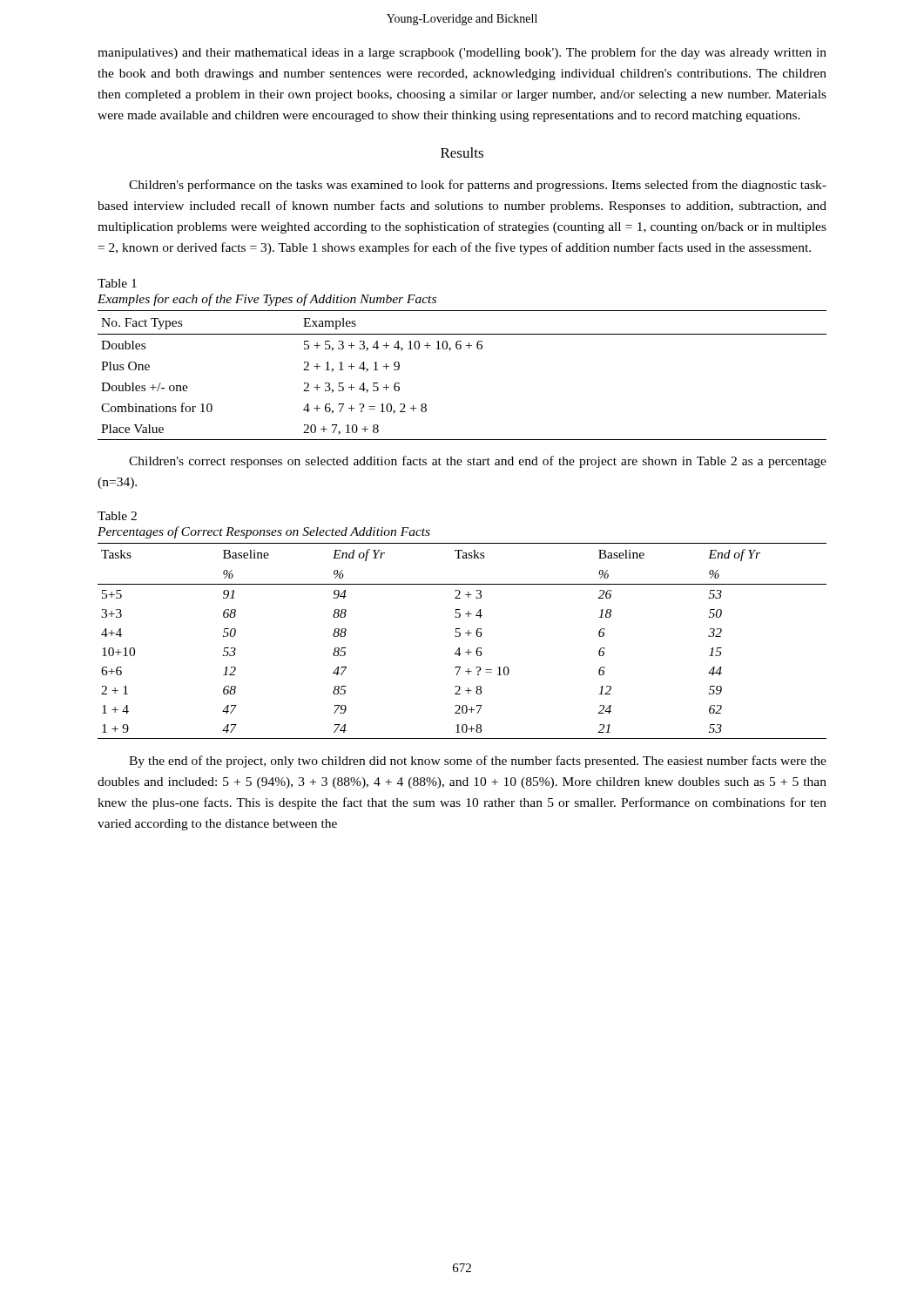924x1307 pixels.
Task: Click on the text block with the text "Children's correct responses on selected addition"
Action: [x=462, y=471]
